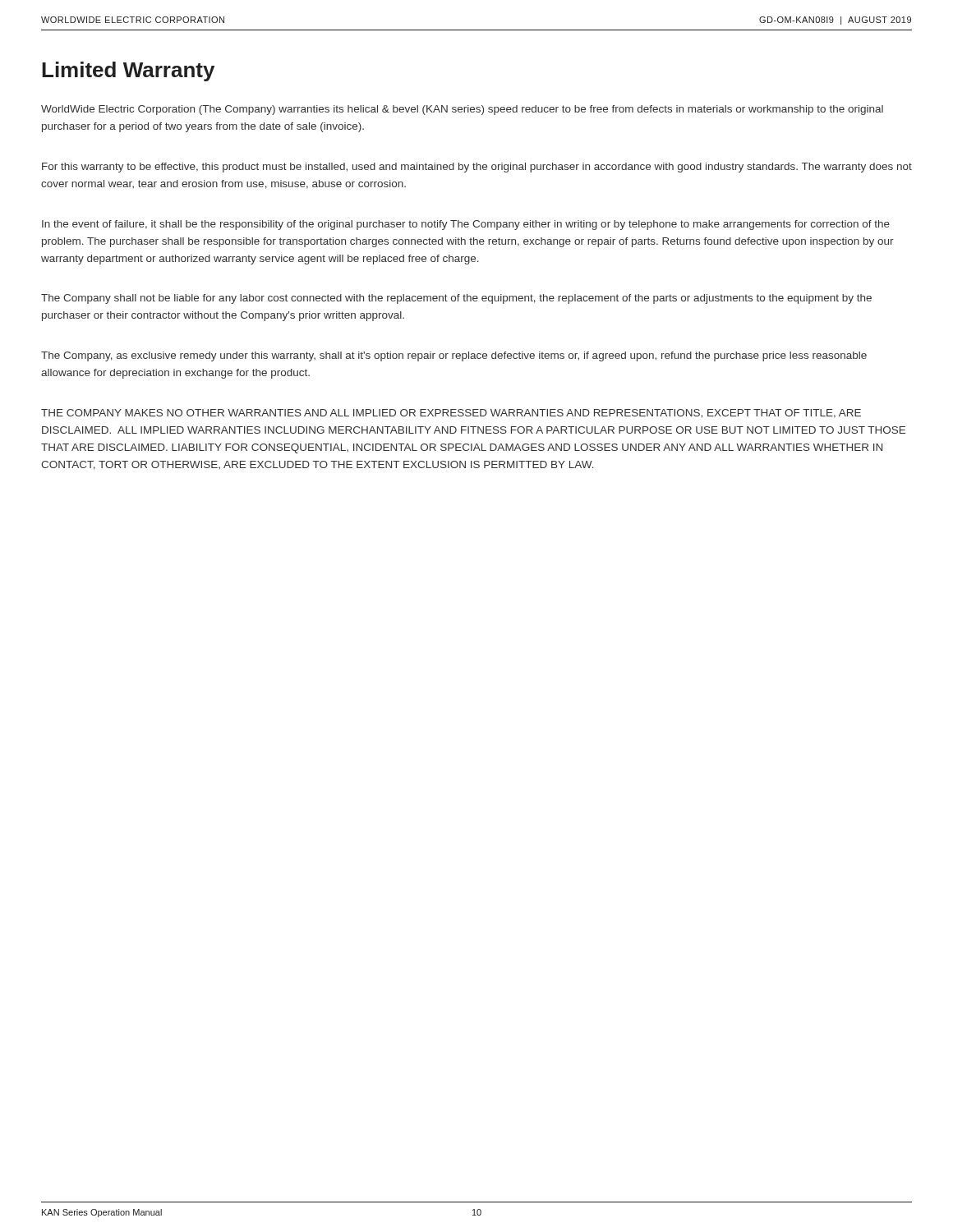Locate the block of text that opens with "In the event of failure, it shall be"
The image size is (953, 1232).
click(467, 241)
